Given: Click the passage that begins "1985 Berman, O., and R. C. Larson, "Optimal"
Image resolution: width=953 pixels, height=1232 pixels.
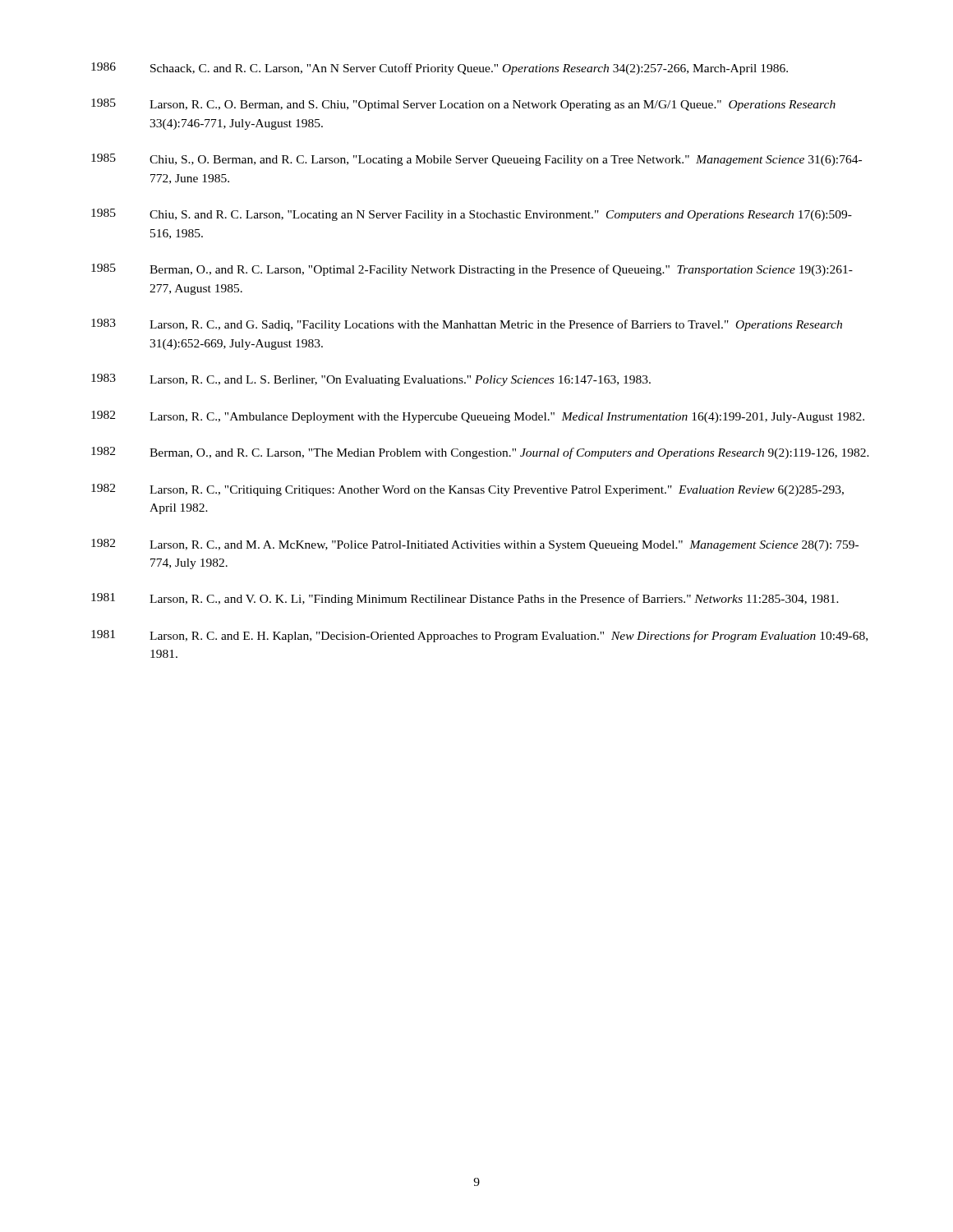Looking at the screenshot, I should click(x=481, y=279).
